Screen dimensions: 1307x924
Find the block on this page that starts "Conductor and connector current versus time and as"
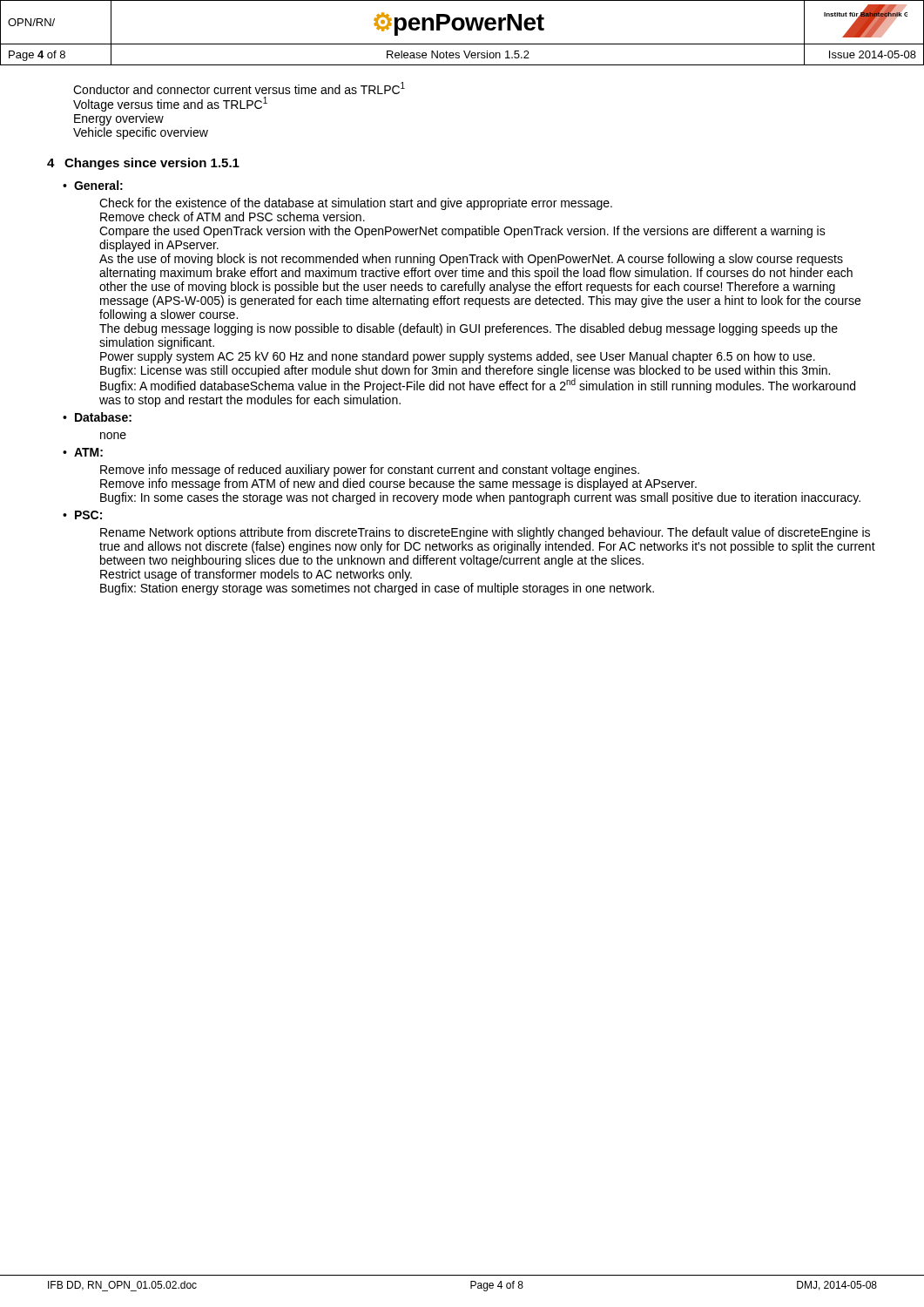[239, 88]
